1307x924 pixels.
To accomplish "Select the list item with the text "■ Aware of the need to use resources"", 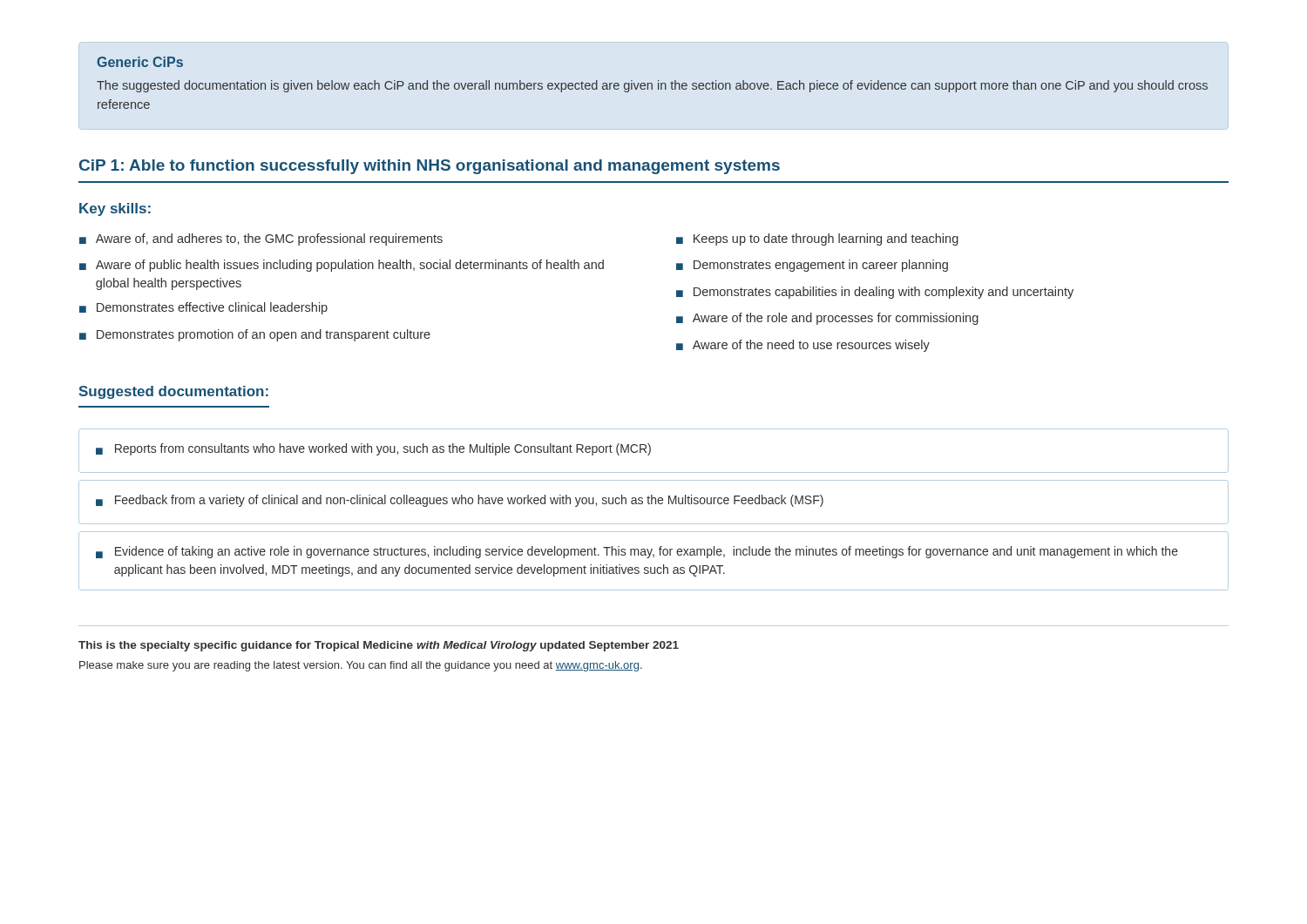I will click(x=802, y=346).
